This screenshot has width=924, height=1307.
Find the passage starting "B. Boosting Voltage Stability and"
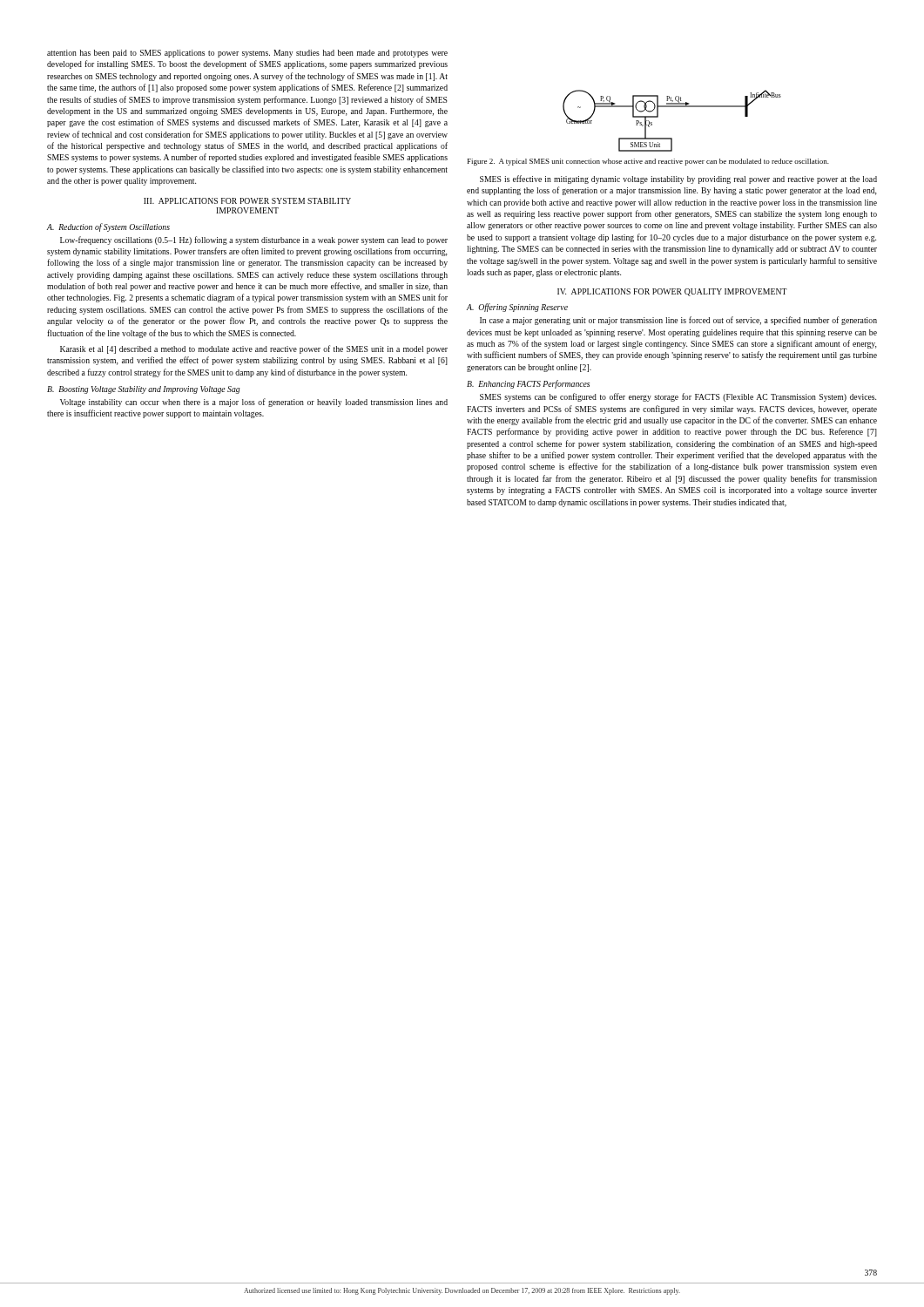pyautogui.click(x=144, y=389)
